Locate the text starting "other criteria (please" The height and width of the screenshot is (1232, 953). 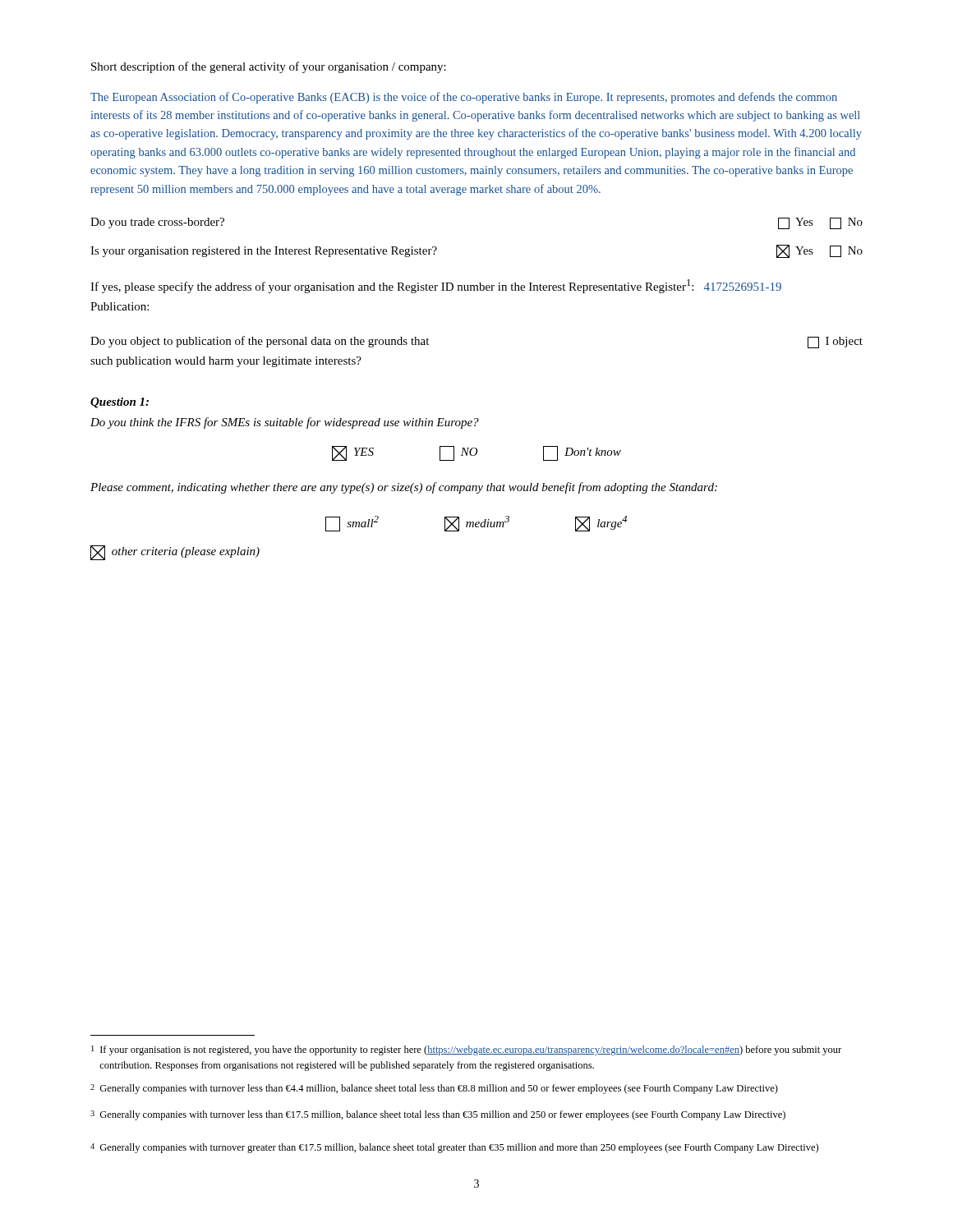[175, 553]
